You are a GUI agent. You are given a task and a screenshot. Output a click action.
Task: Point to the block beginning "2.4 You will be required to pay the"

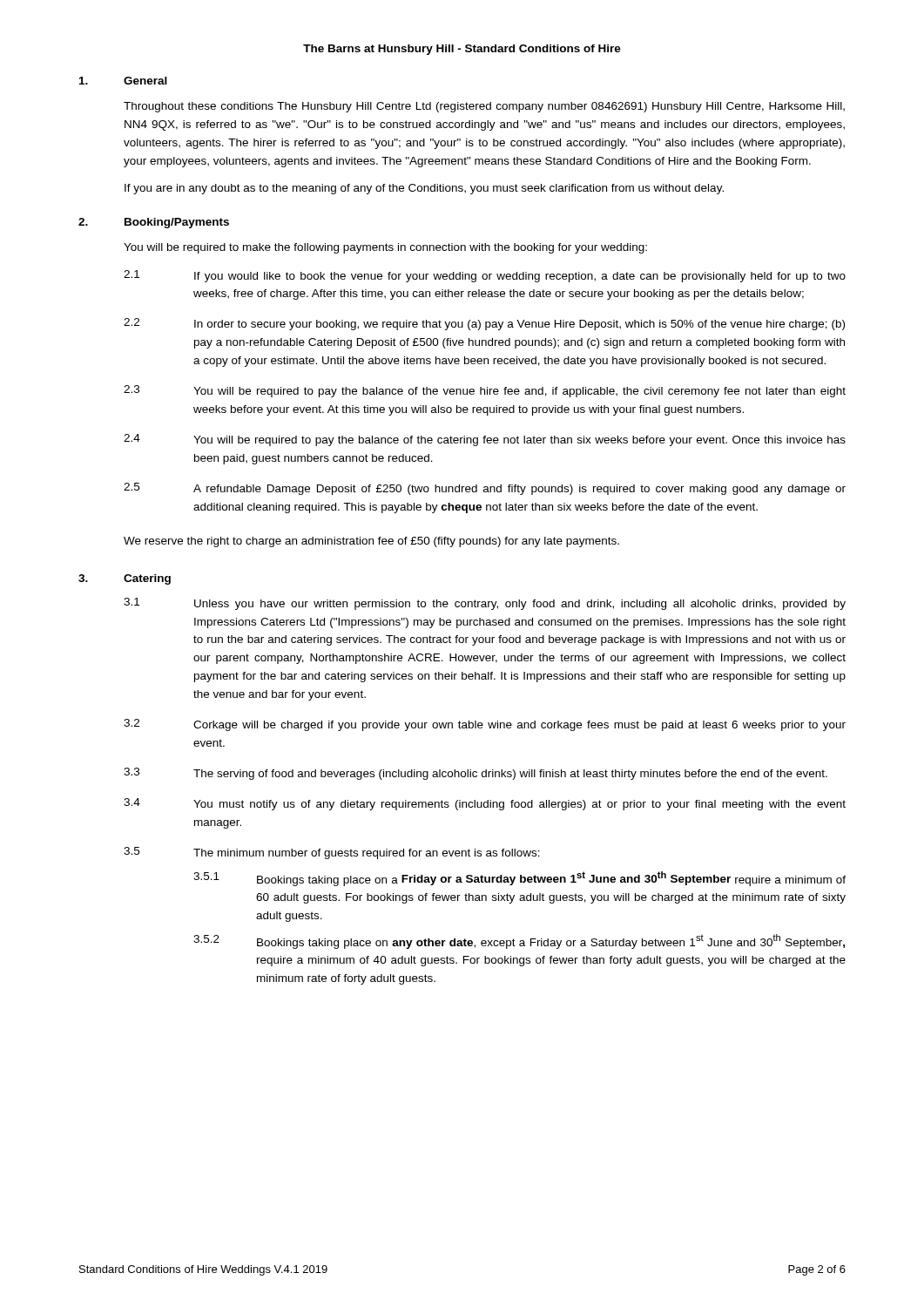pos(462,453)
